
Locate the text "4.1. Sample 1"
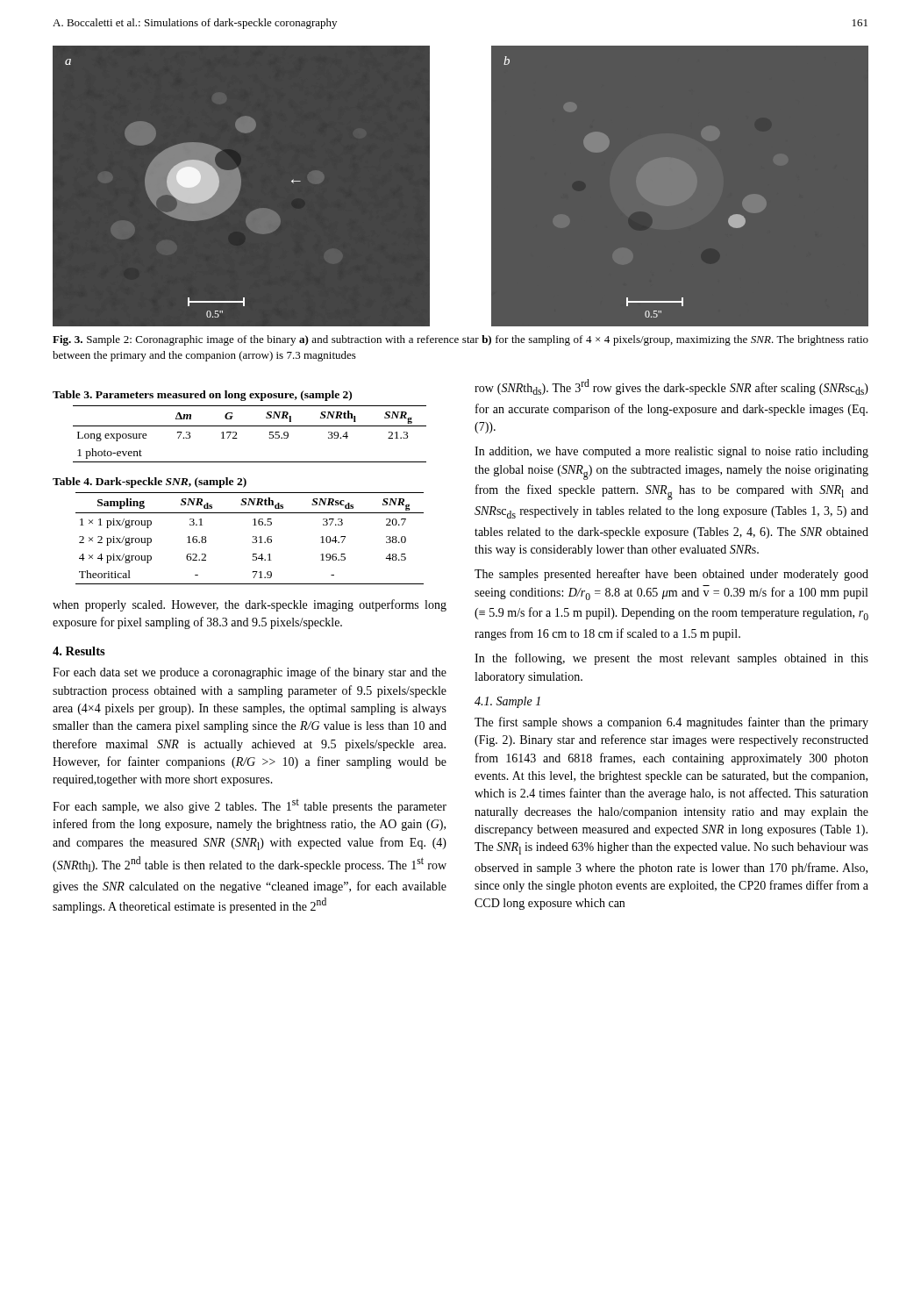[x=508, y=701]
